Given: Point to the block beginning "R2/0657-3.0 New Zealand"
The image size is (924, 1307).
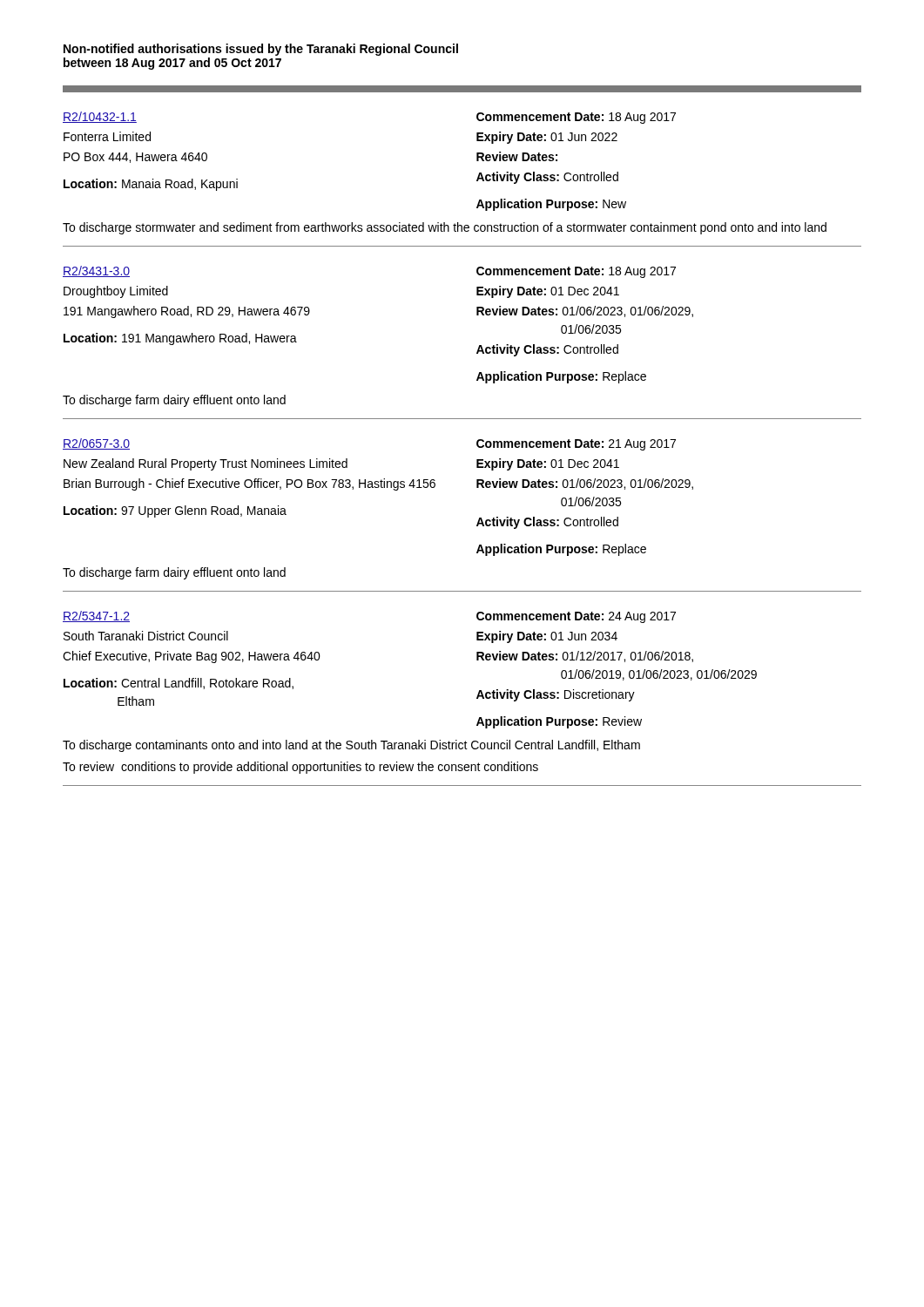Looking at the screenshot, I should click(96, 443).
